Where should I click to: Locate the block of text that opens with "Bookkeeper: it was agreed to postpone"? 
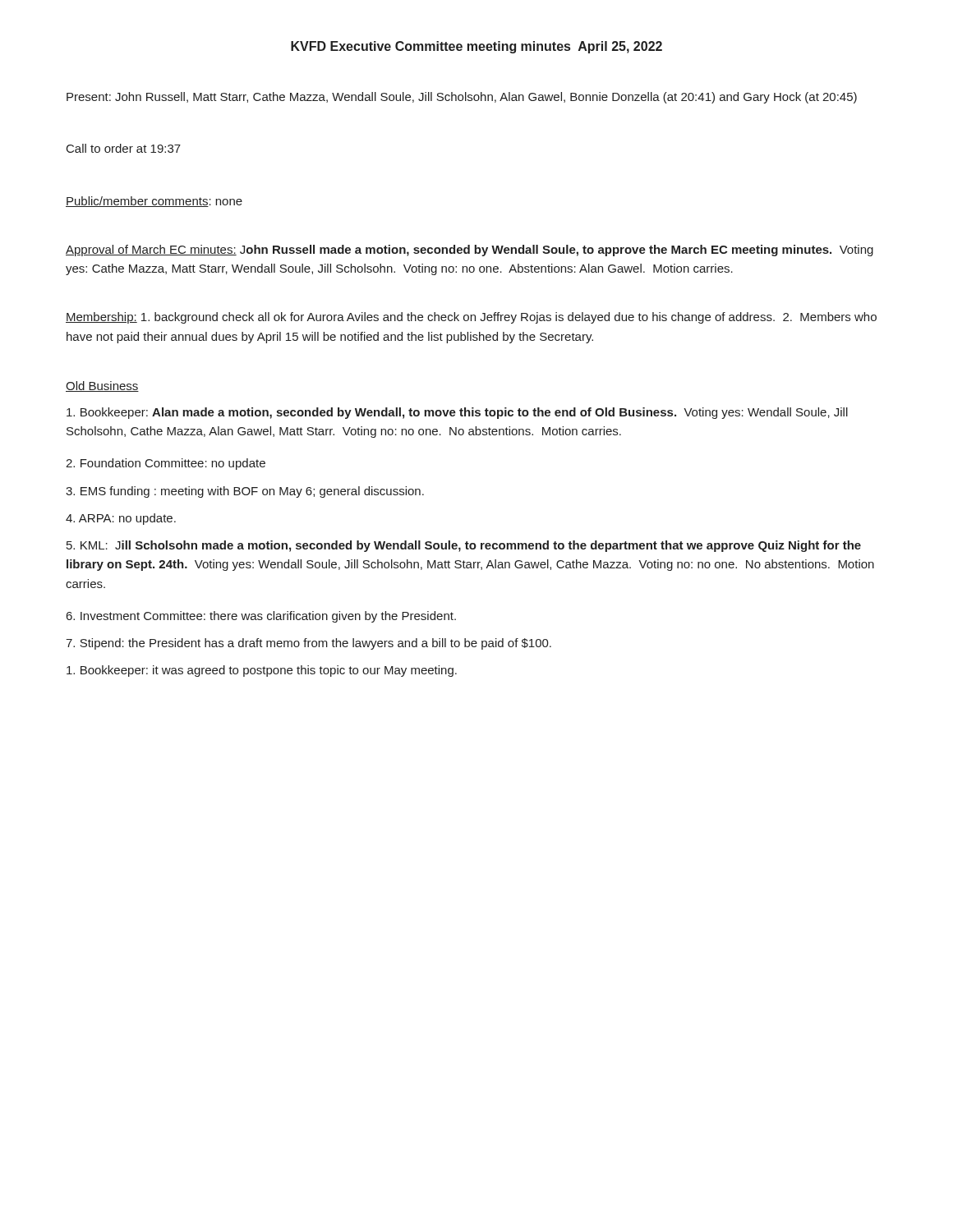[262, 670]
